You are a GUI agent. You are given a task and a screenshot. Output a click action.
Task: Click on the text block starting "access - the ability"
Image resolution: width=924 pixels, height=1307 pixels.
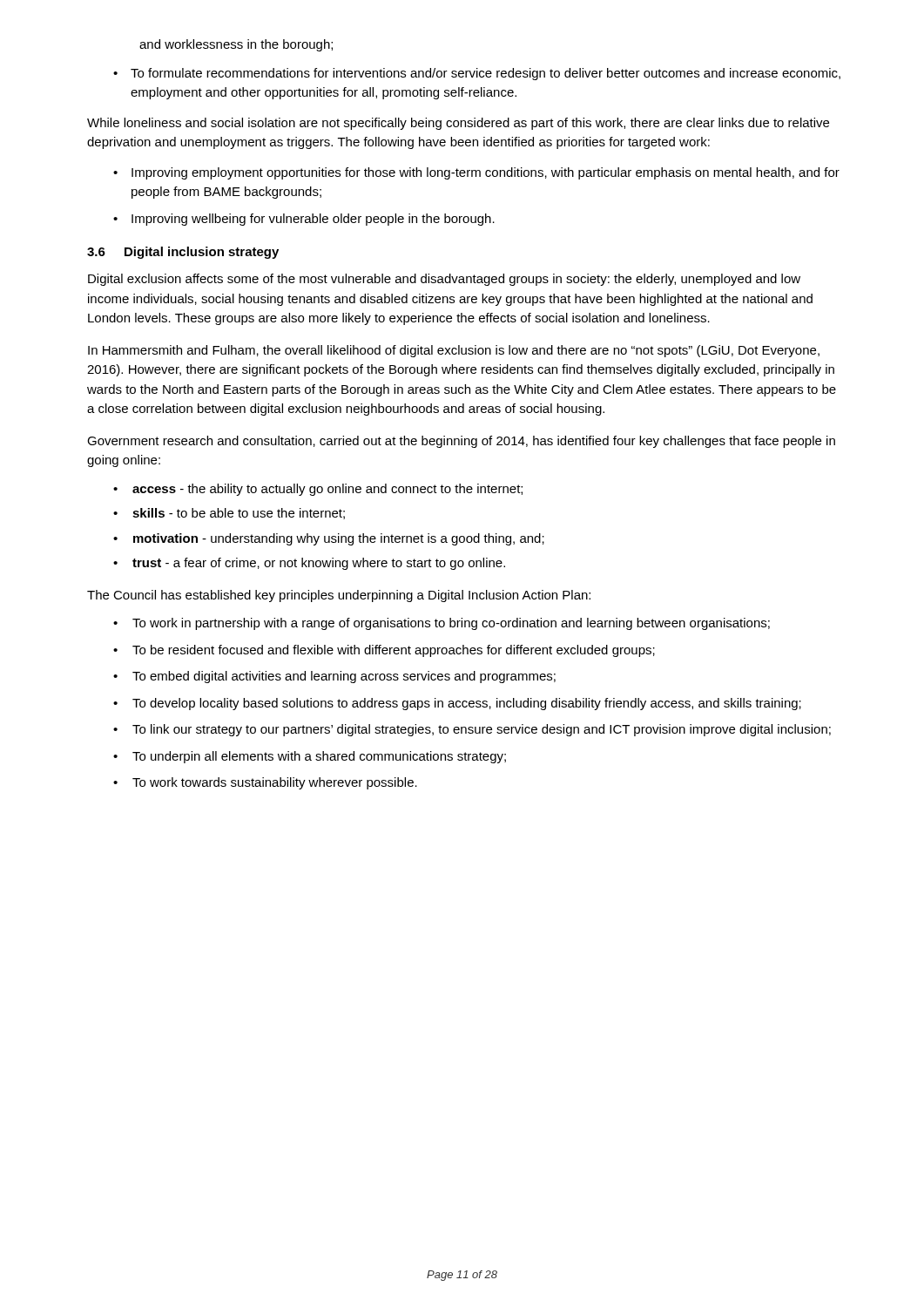click(328, 488)
